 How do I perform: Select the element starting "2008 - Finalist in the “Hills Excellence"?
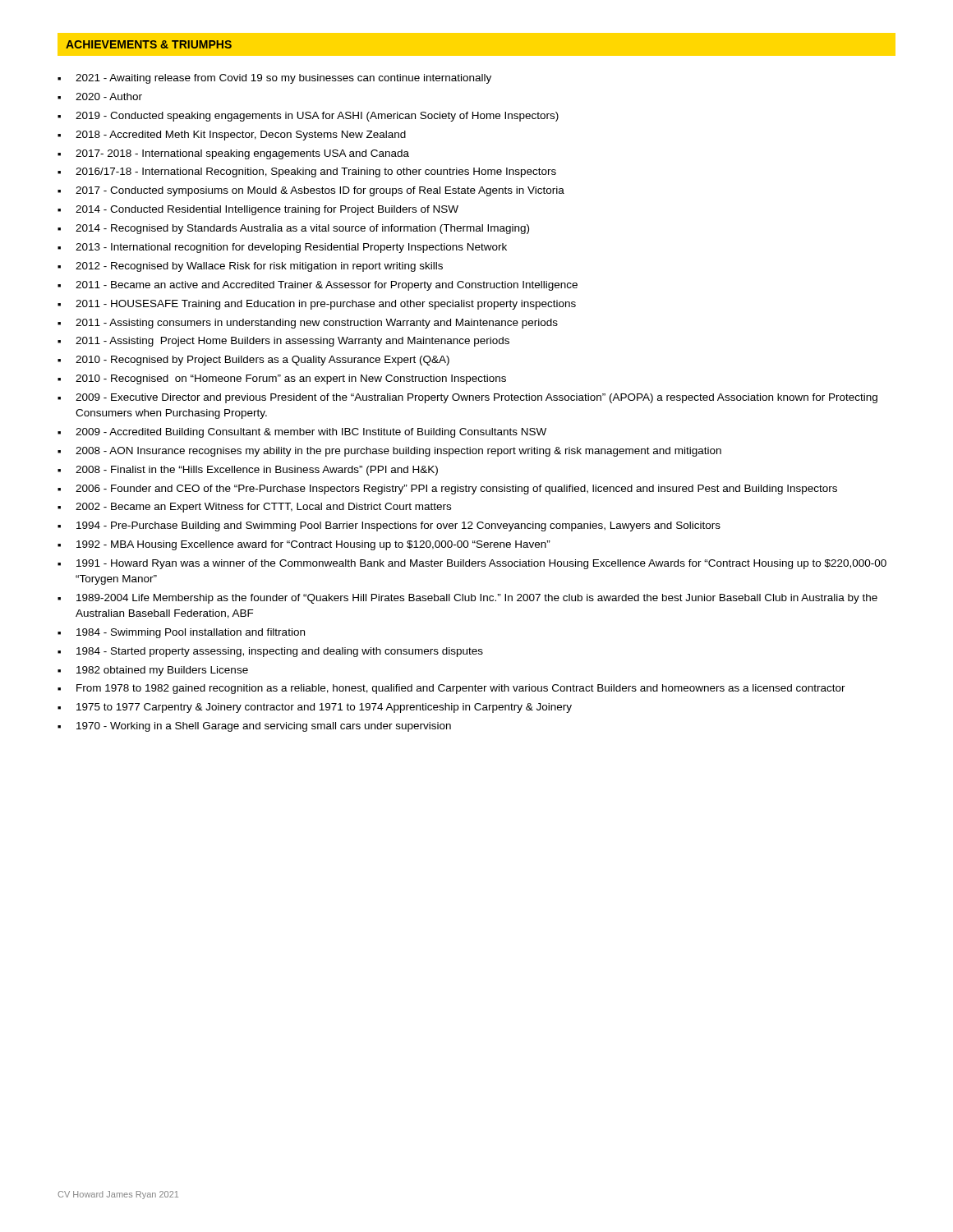point(248,471)
